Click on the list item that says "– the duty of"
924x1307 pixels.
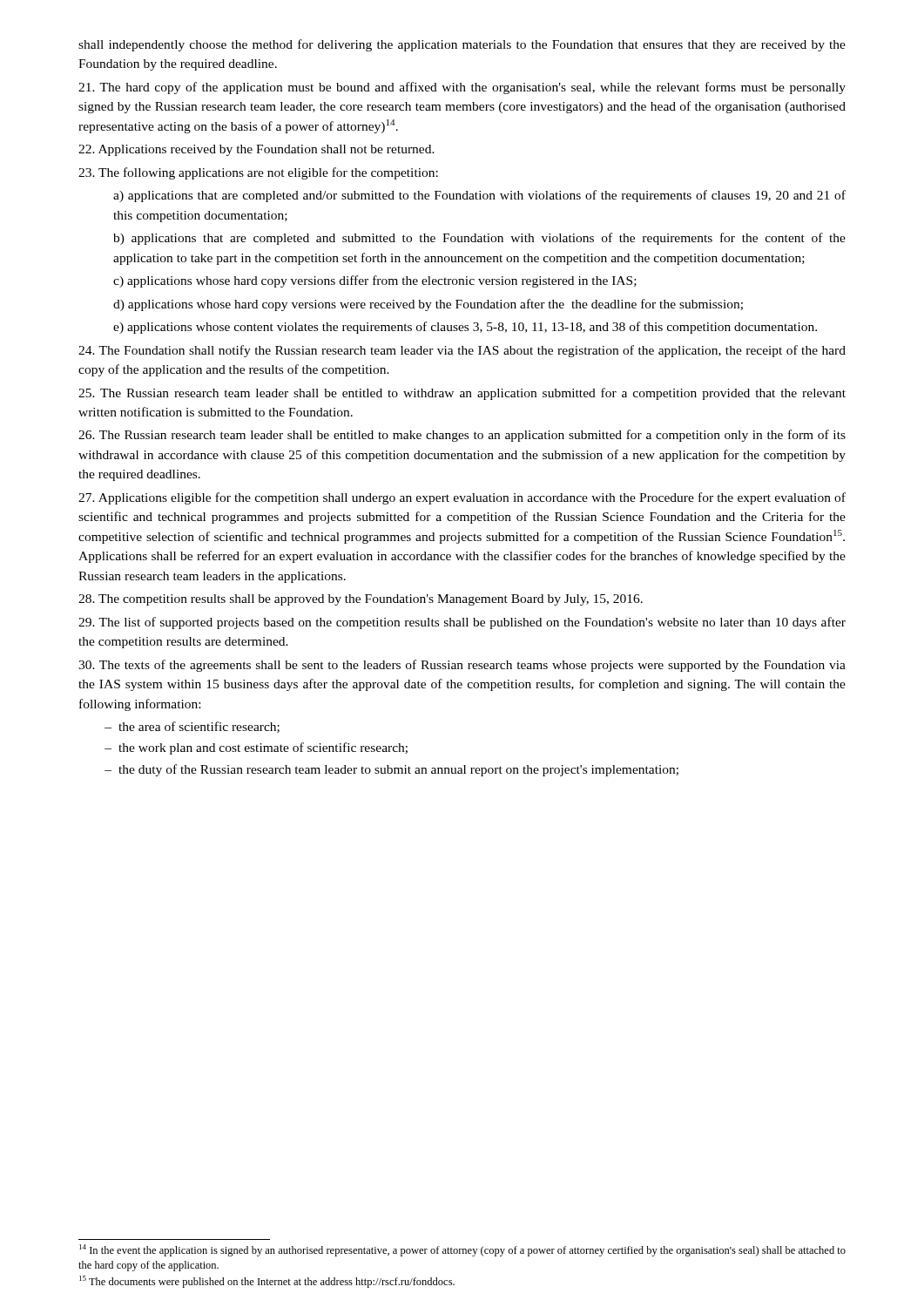click(462, 770)
